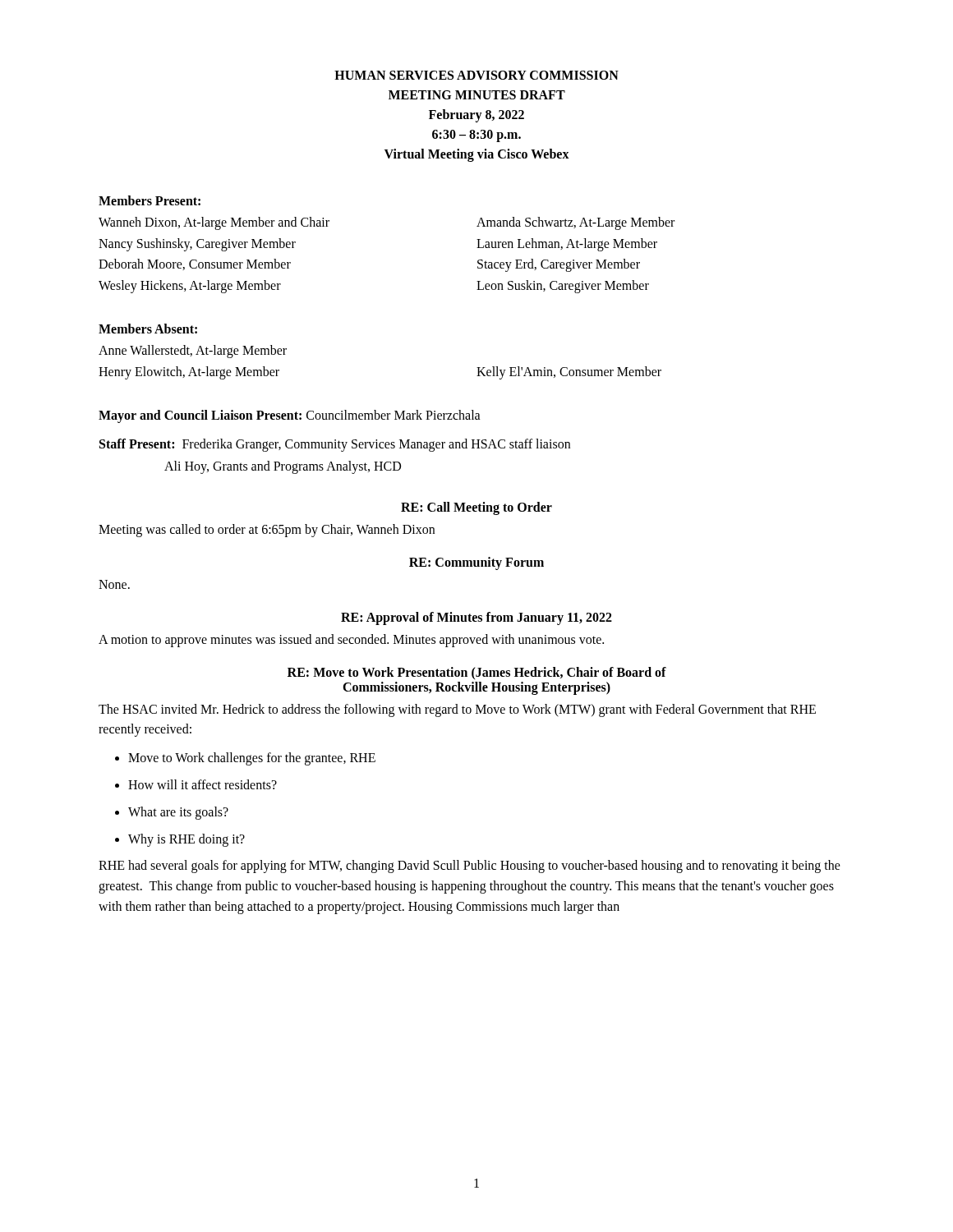Locate the title with the text "HUMAN SERVICES ADVISORY COMMISSION"
Viewport: 953px width, 1232px height.
(x=476, y=115)
